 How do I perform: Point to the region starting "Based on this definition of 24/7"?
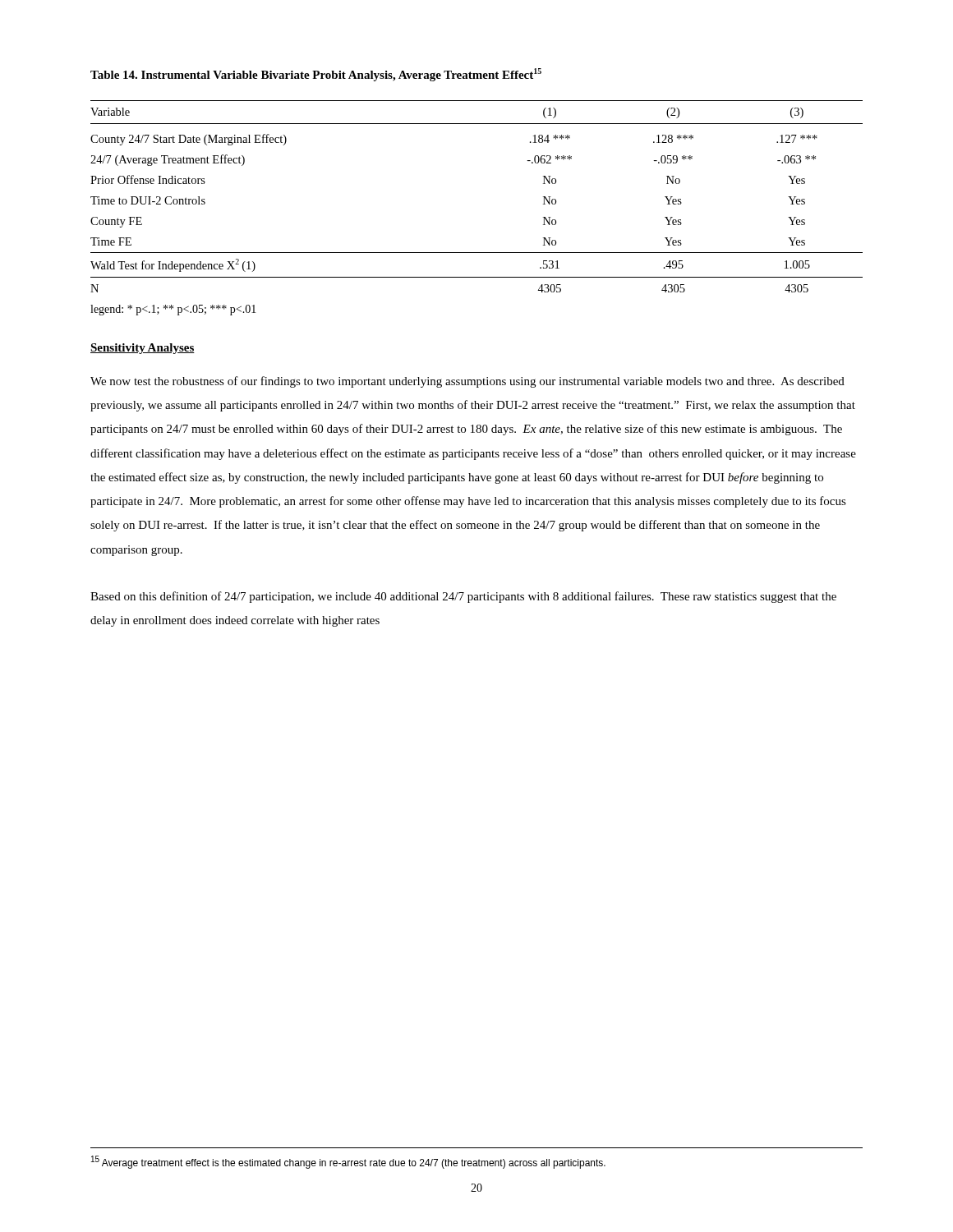(463, 608)
